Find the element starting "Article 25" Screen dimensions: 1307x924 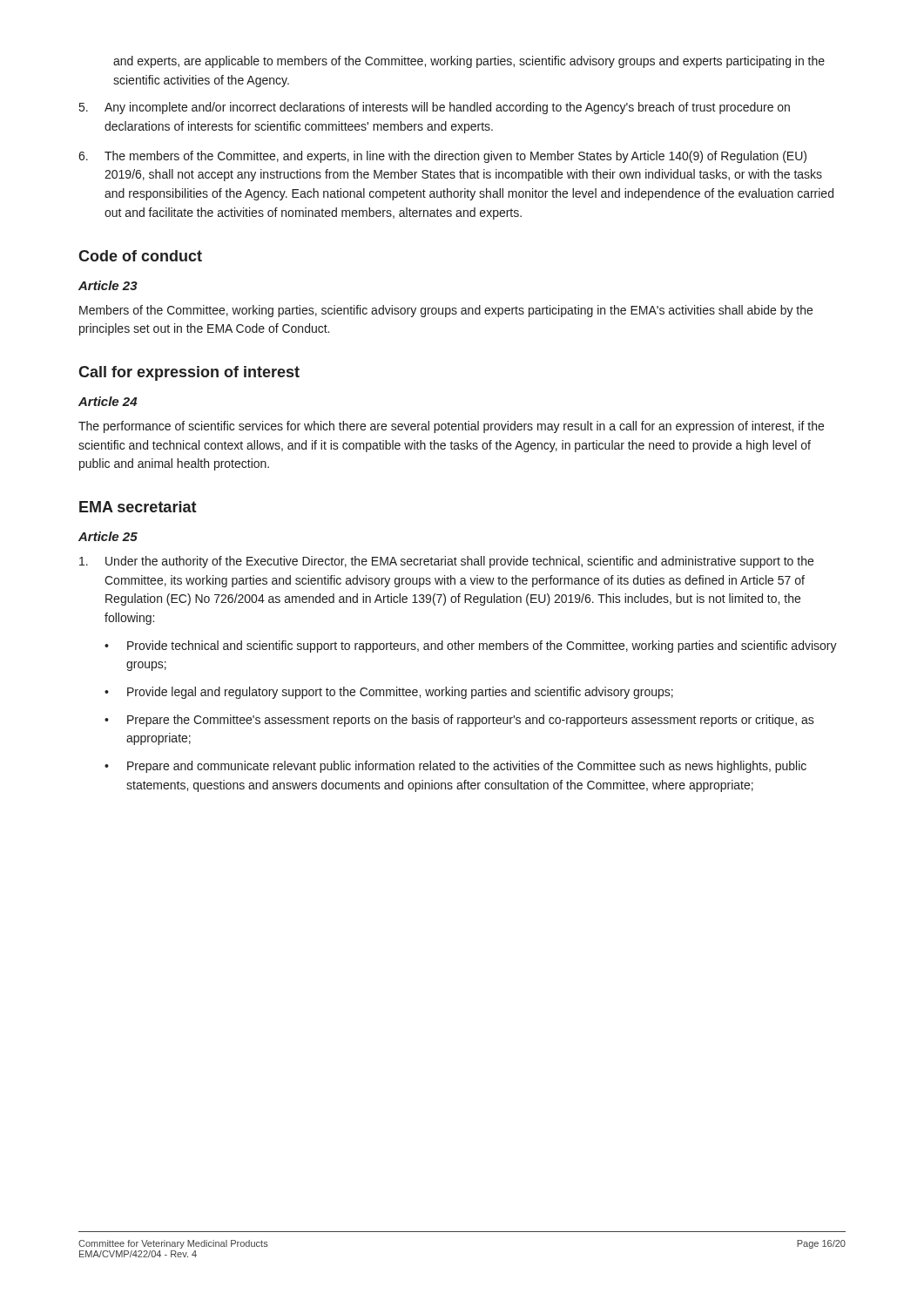coord(108,536)
